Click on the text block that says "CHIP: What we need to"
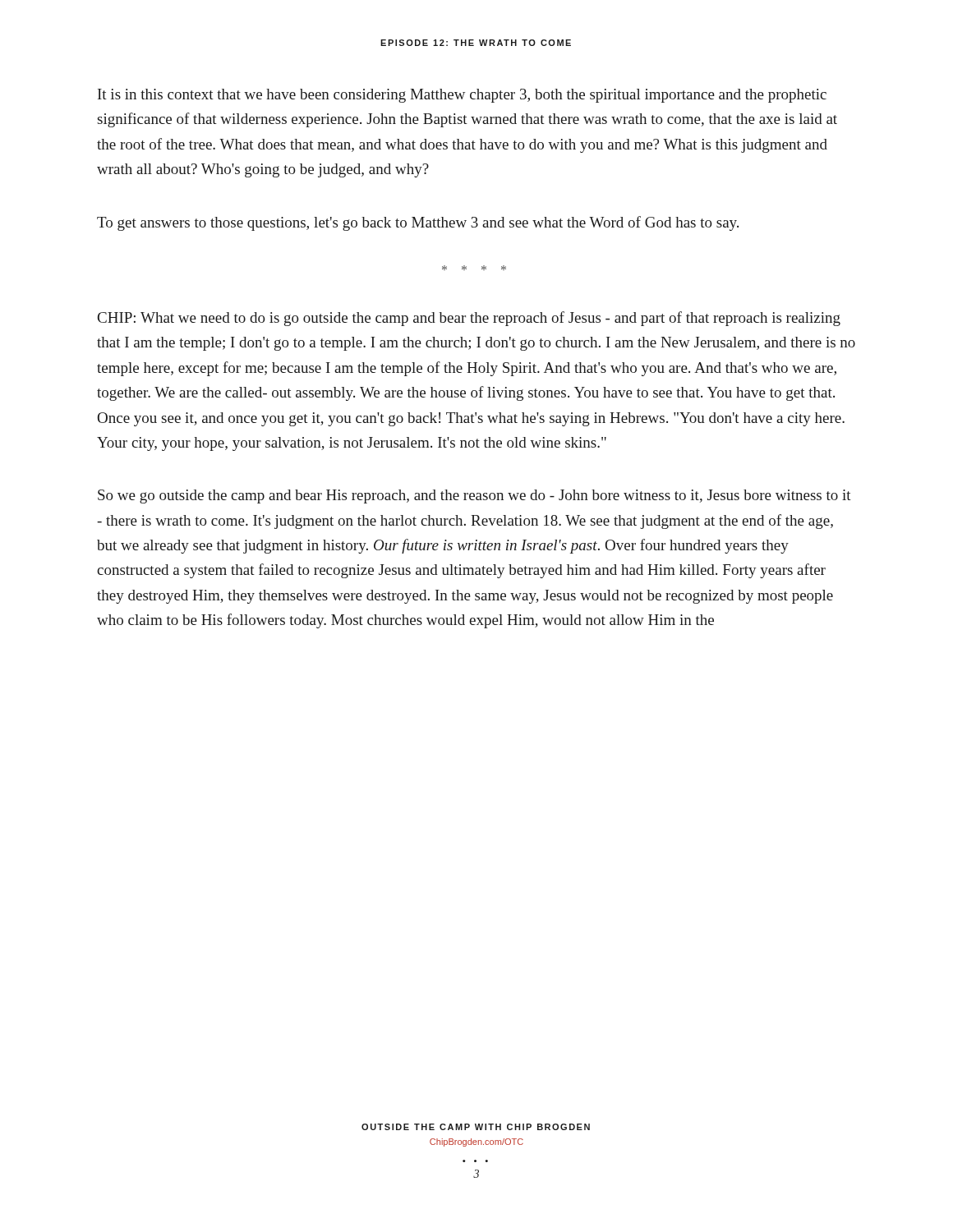This screenshot has width=953, height=1232. pos(476,380)
